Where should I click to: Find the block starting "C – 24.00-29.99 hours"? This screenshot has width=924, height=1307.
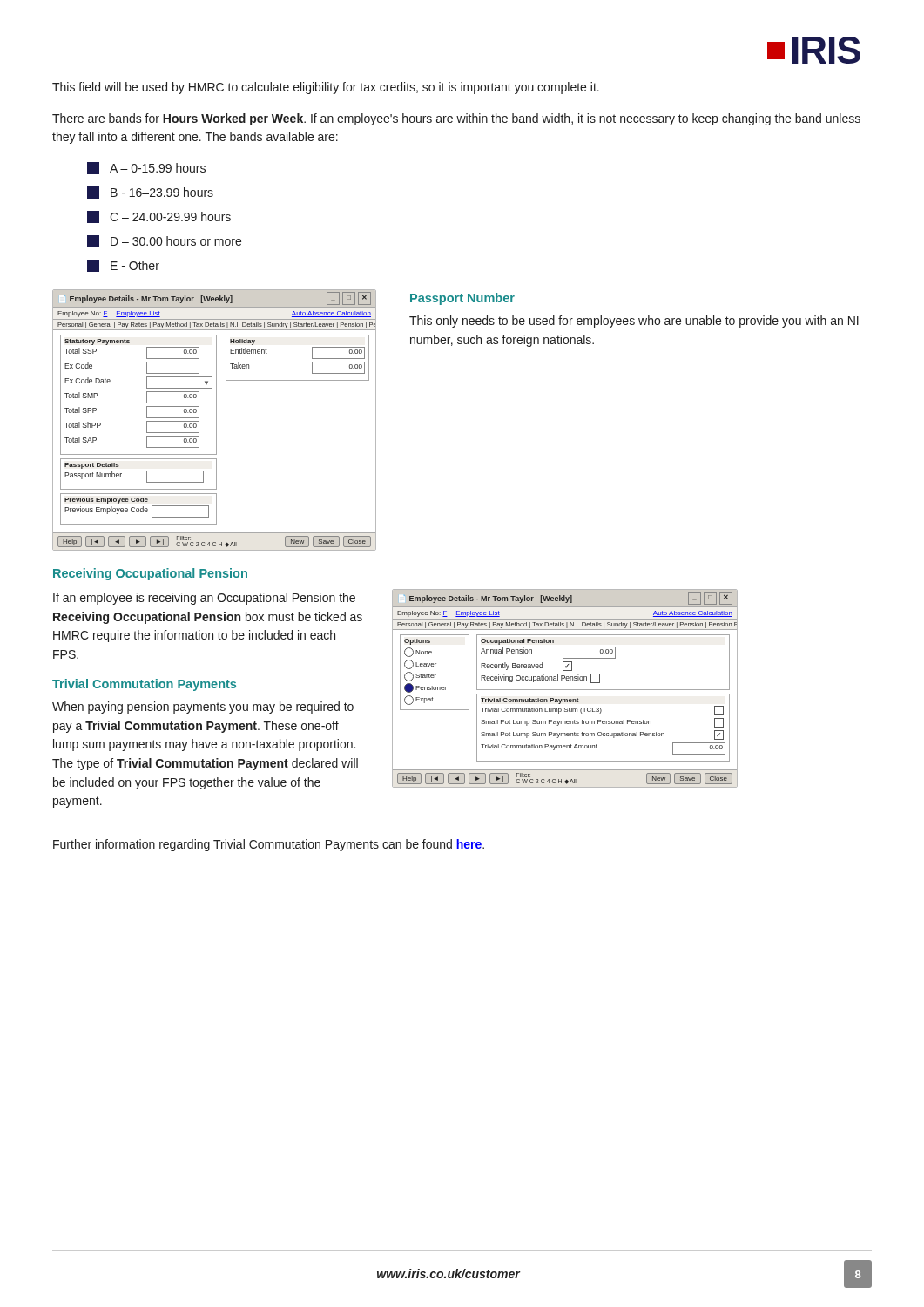click(x=159, y=217)
